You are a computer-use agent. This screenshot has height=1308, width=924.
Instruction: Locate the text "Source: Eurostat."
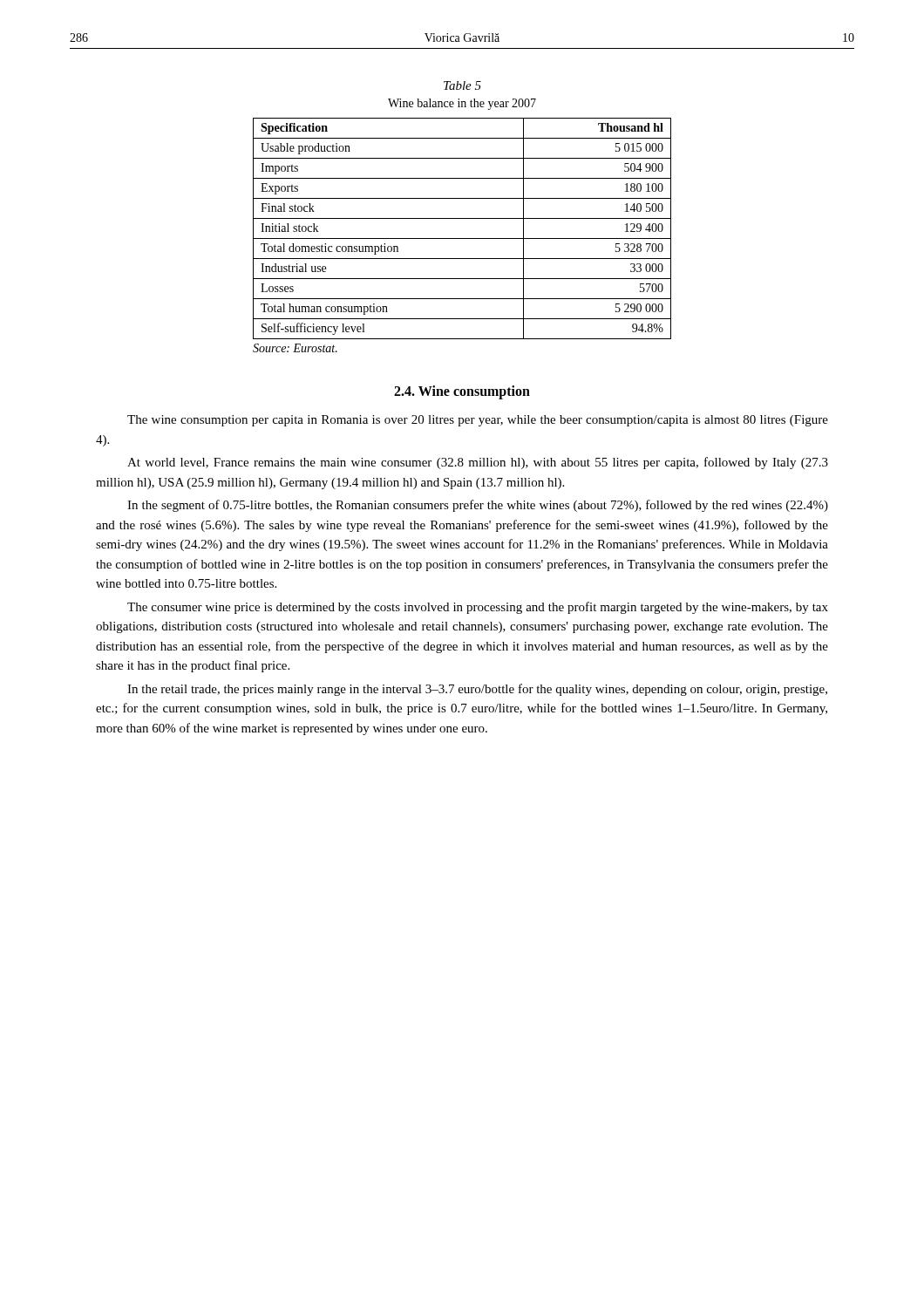295,348
